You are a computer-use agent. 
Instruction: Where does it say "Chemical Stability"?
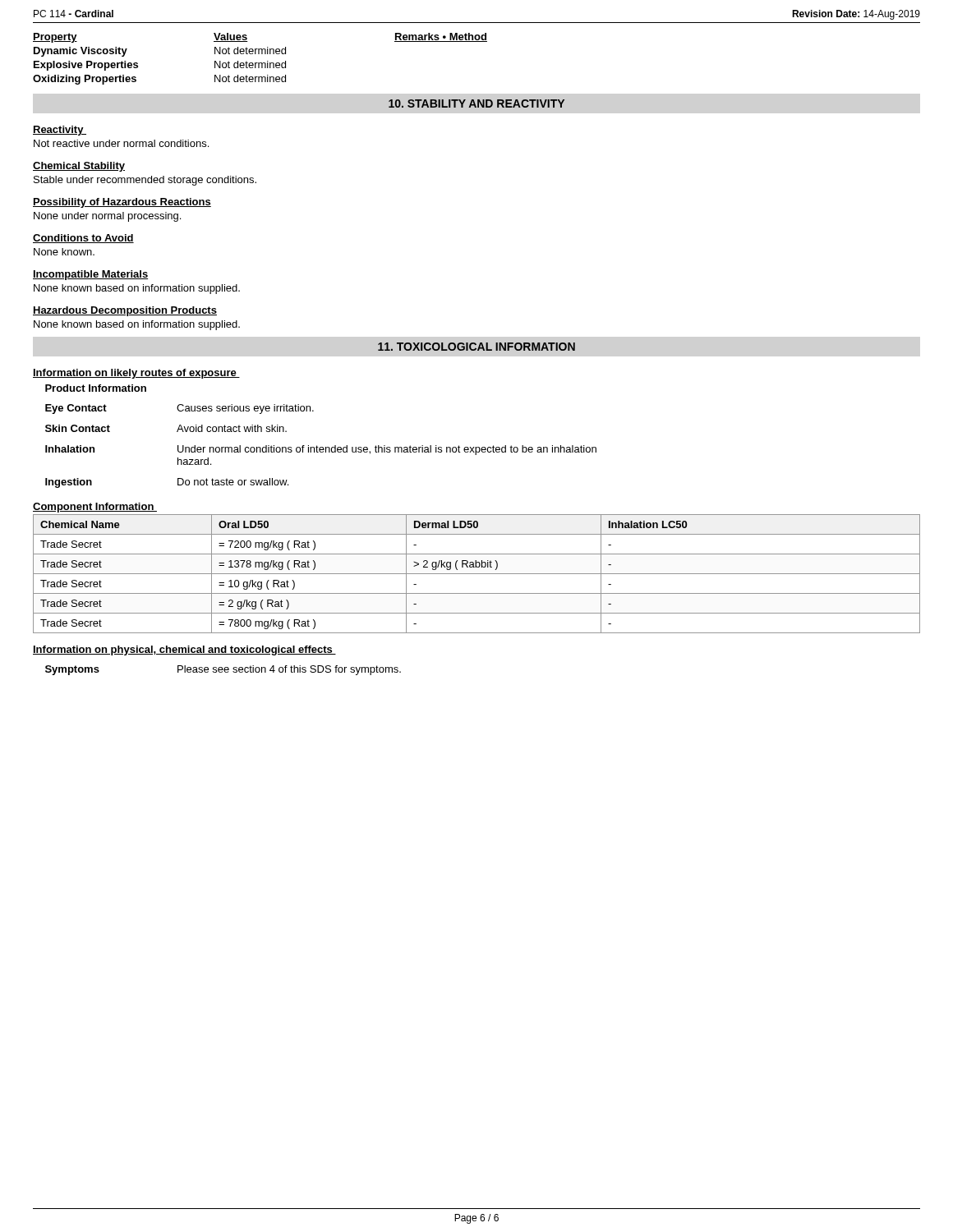[79, 165]
